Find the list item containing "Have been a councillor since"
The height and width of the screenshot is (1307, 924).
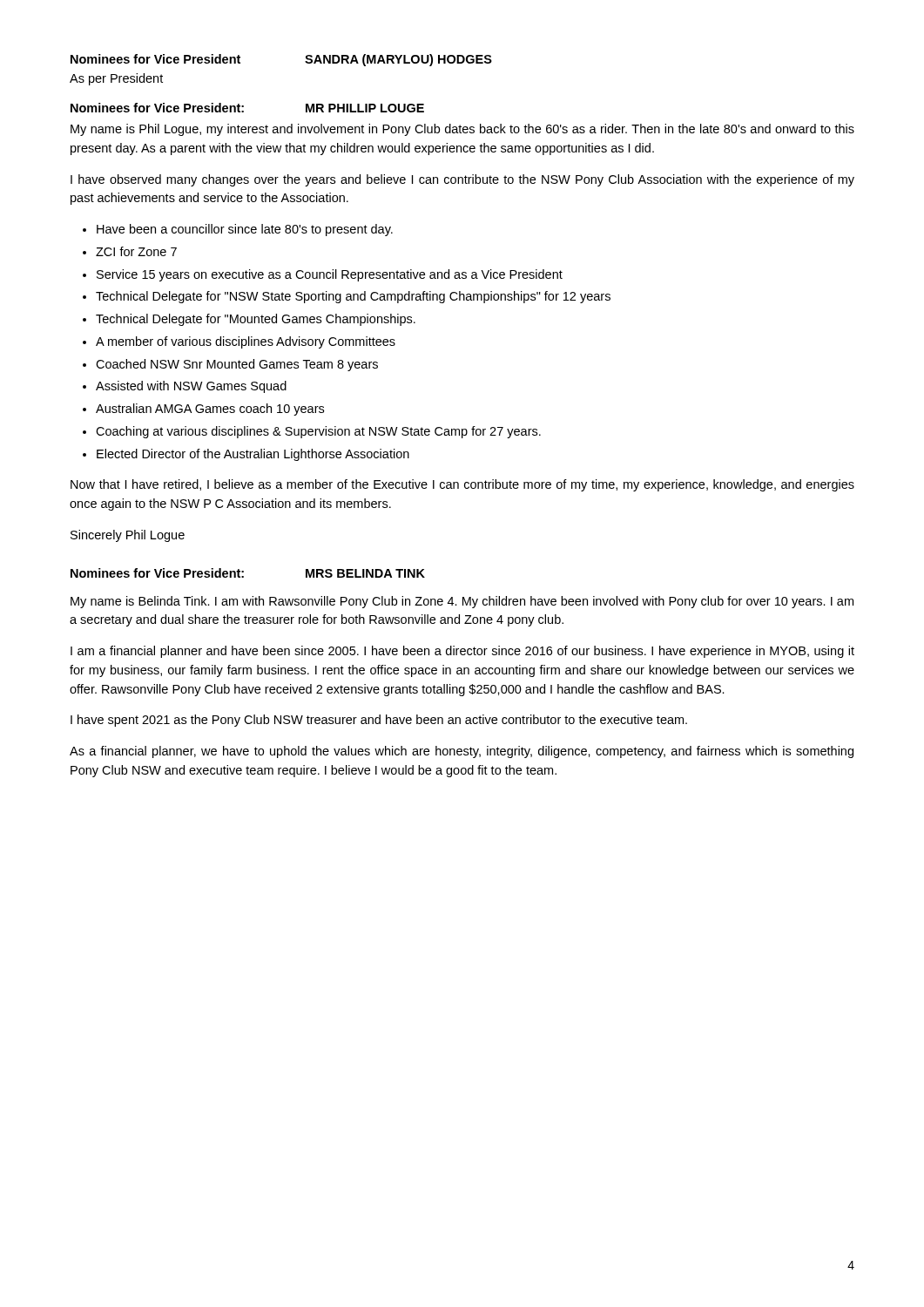[x=245, y=229]
